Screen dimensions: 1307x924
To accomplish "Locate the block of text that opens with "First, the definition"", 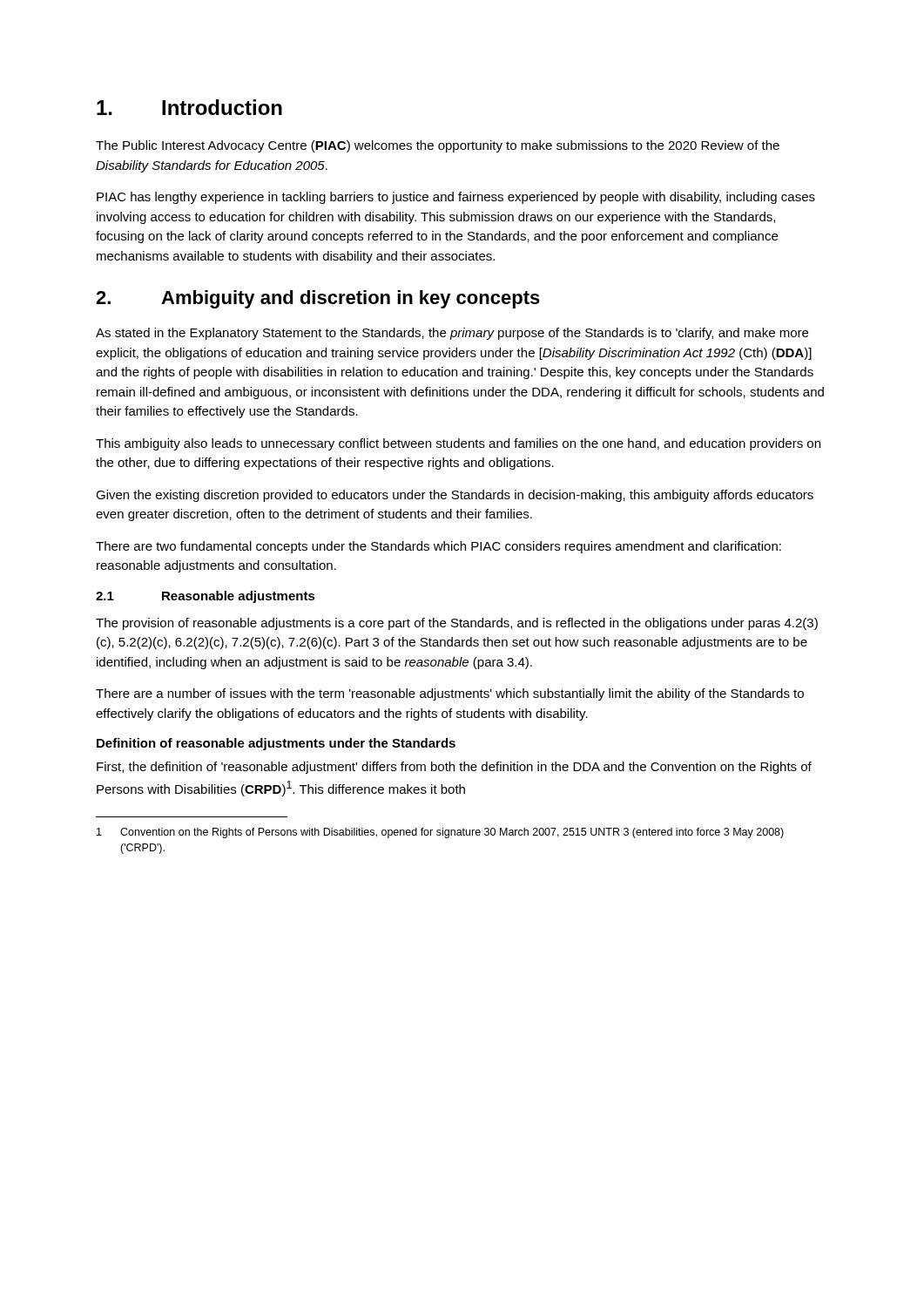I will click(x=462, y=778).
